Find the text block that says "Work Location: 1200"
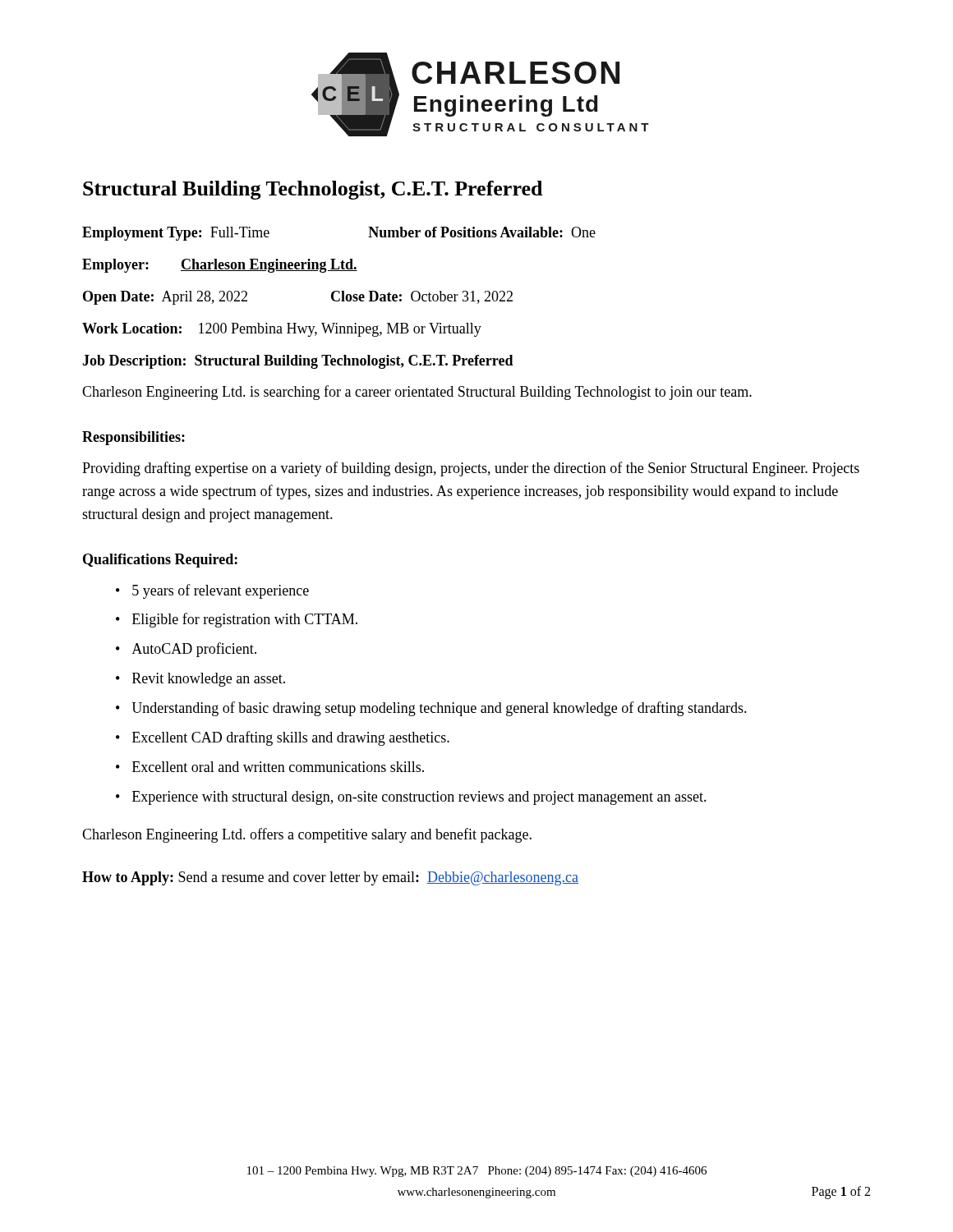The width and height of the screenshot is (953, 1232). click(x=282, y=329)
